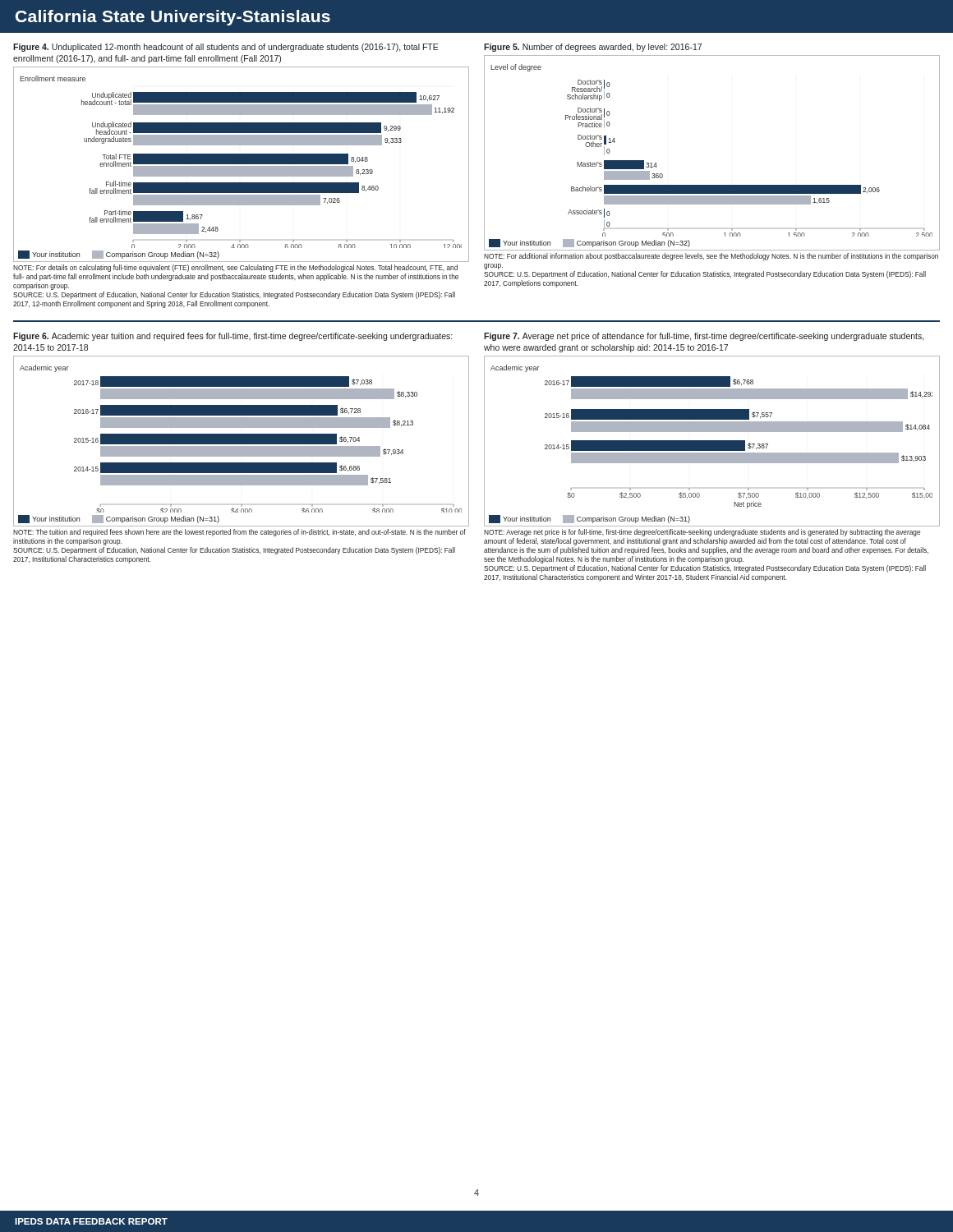Point to the element starting "NOTE: For additional information about postbaccalaureate degree levels,"
This screenshot has height=1232, width=953.
(x=711, y=270)
